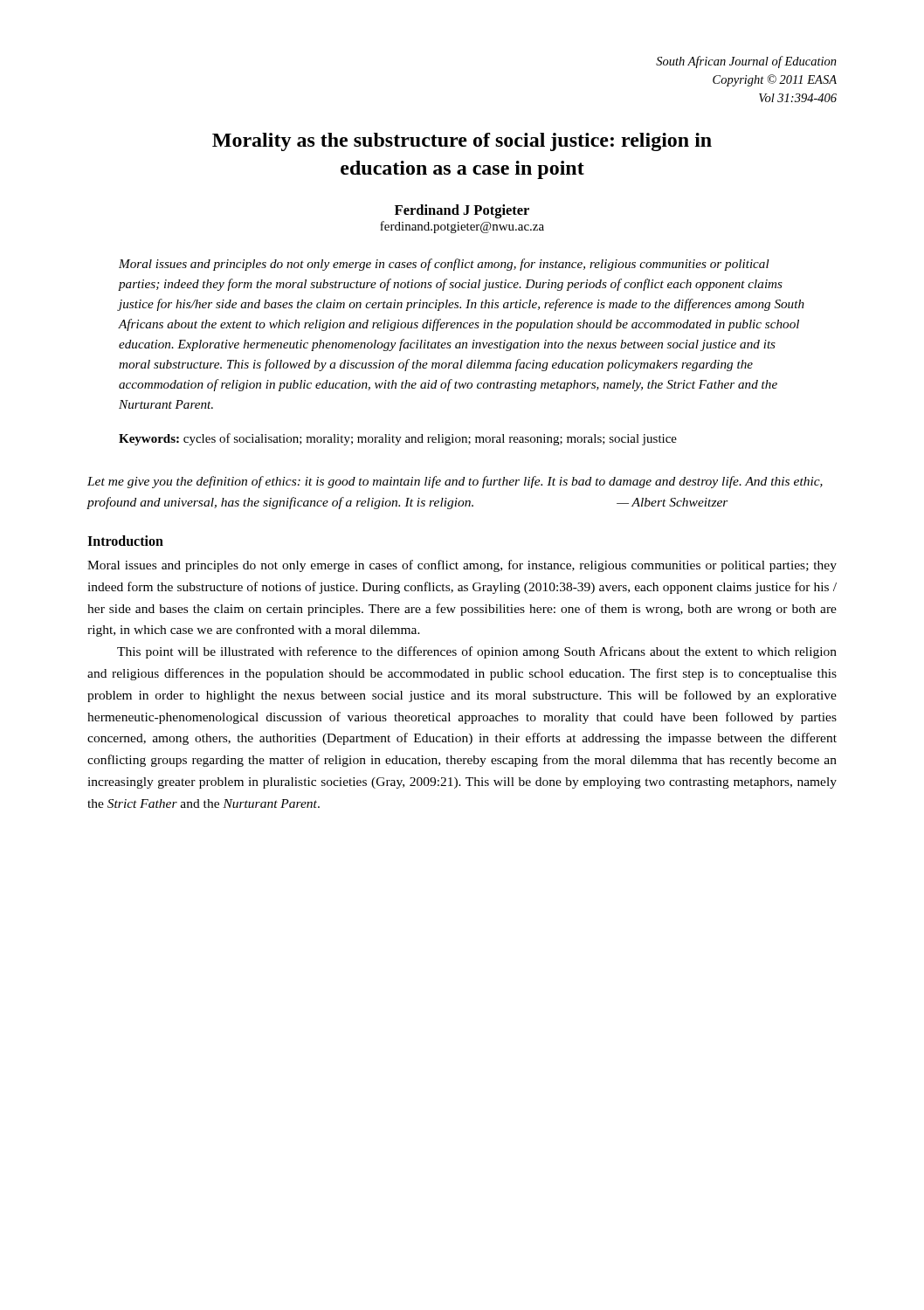The width and height of the screenshot is (924, 1310).
Task: Find the title on this page that starts "Morality as the substructure of social justice:"
Action: click(x=462, y=154)
